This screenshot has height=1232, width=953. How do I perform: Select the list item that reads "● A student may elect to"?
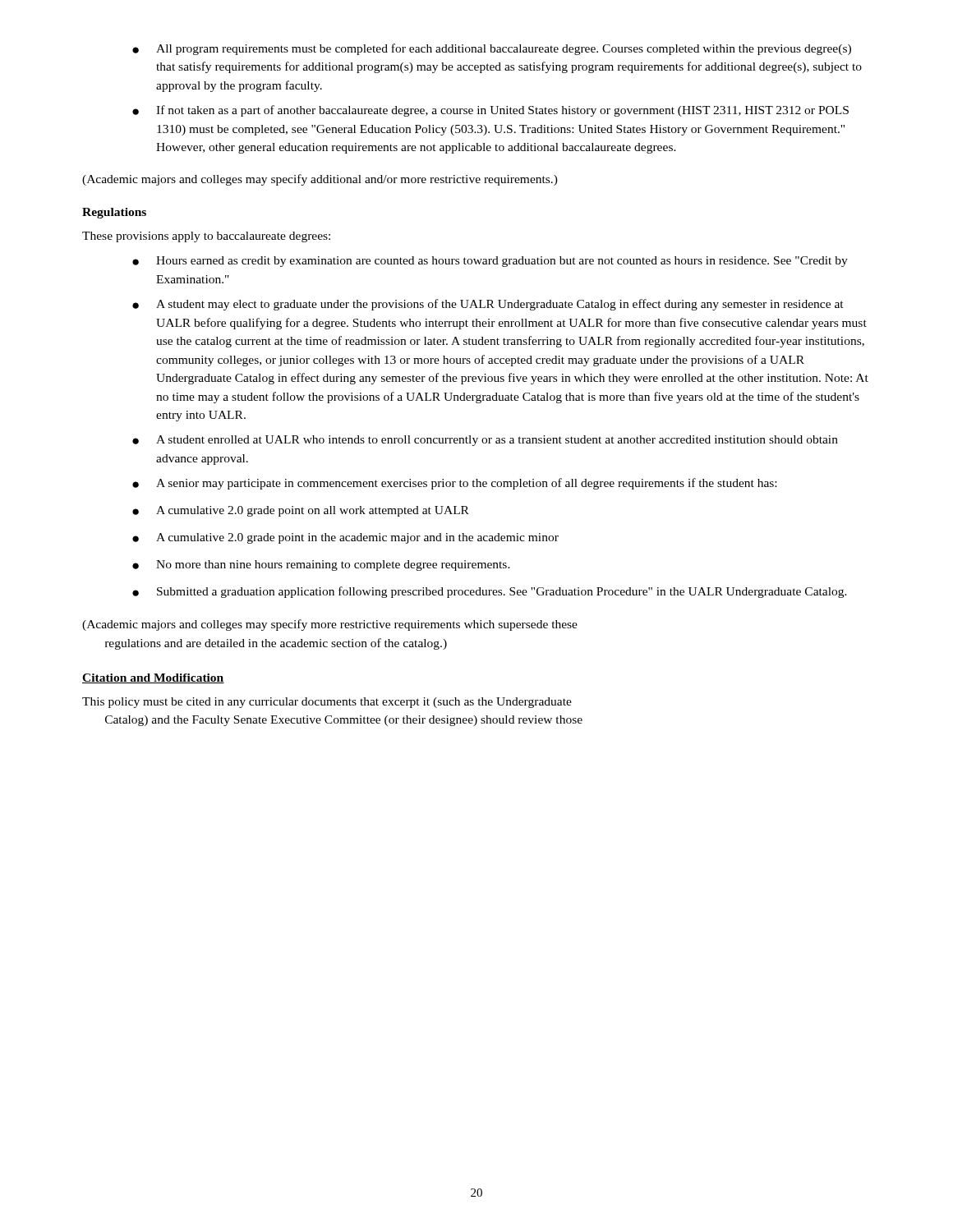[476, 360]
